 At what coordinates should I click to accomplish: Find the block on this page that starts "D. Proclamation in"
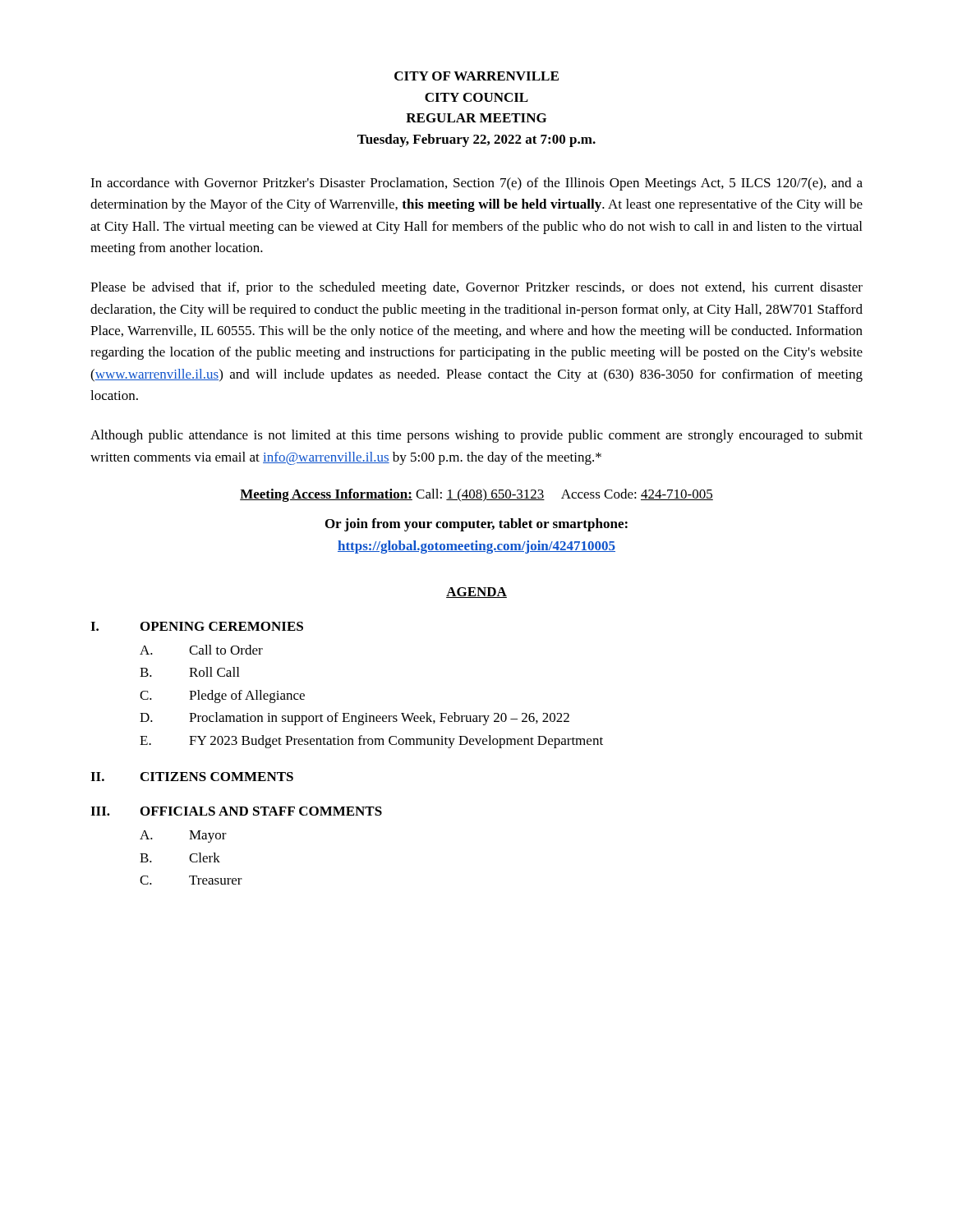click(355, 718)
